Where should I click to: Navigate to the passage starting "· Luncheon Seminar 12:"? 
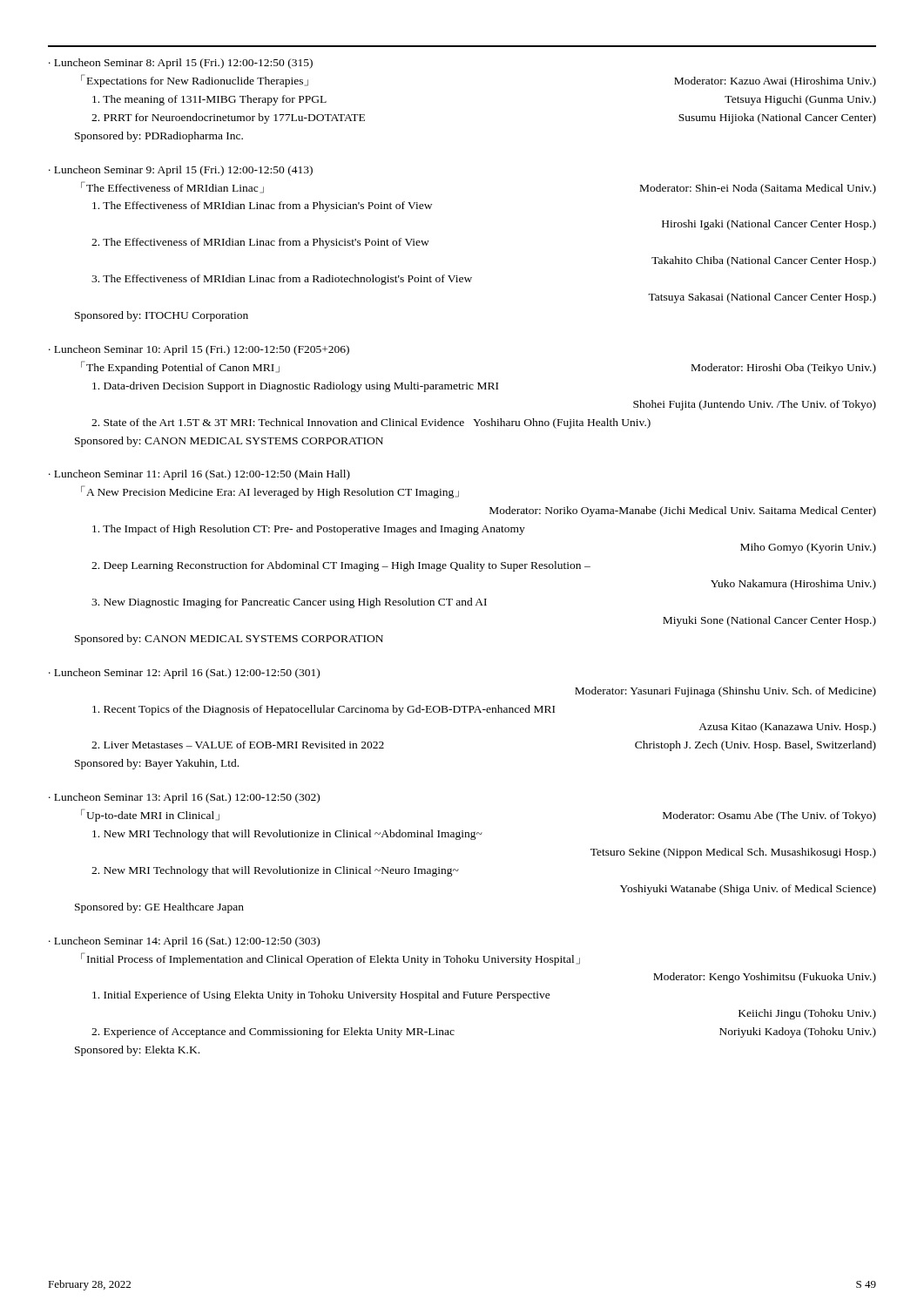[x=462, y=718]
